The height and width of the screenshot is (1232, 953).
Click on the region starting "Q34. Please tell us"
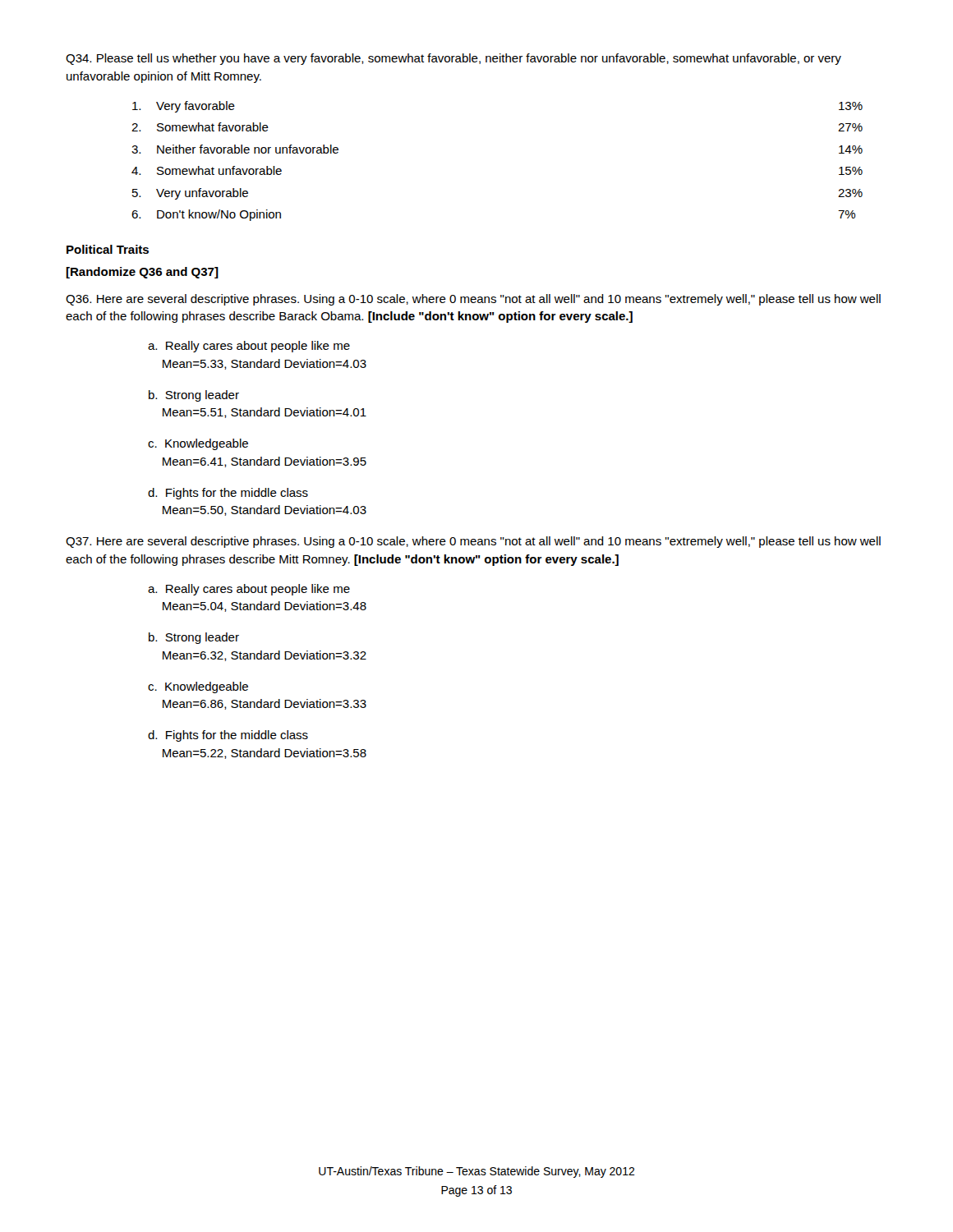pyautogui.click(x=453, y=67)
